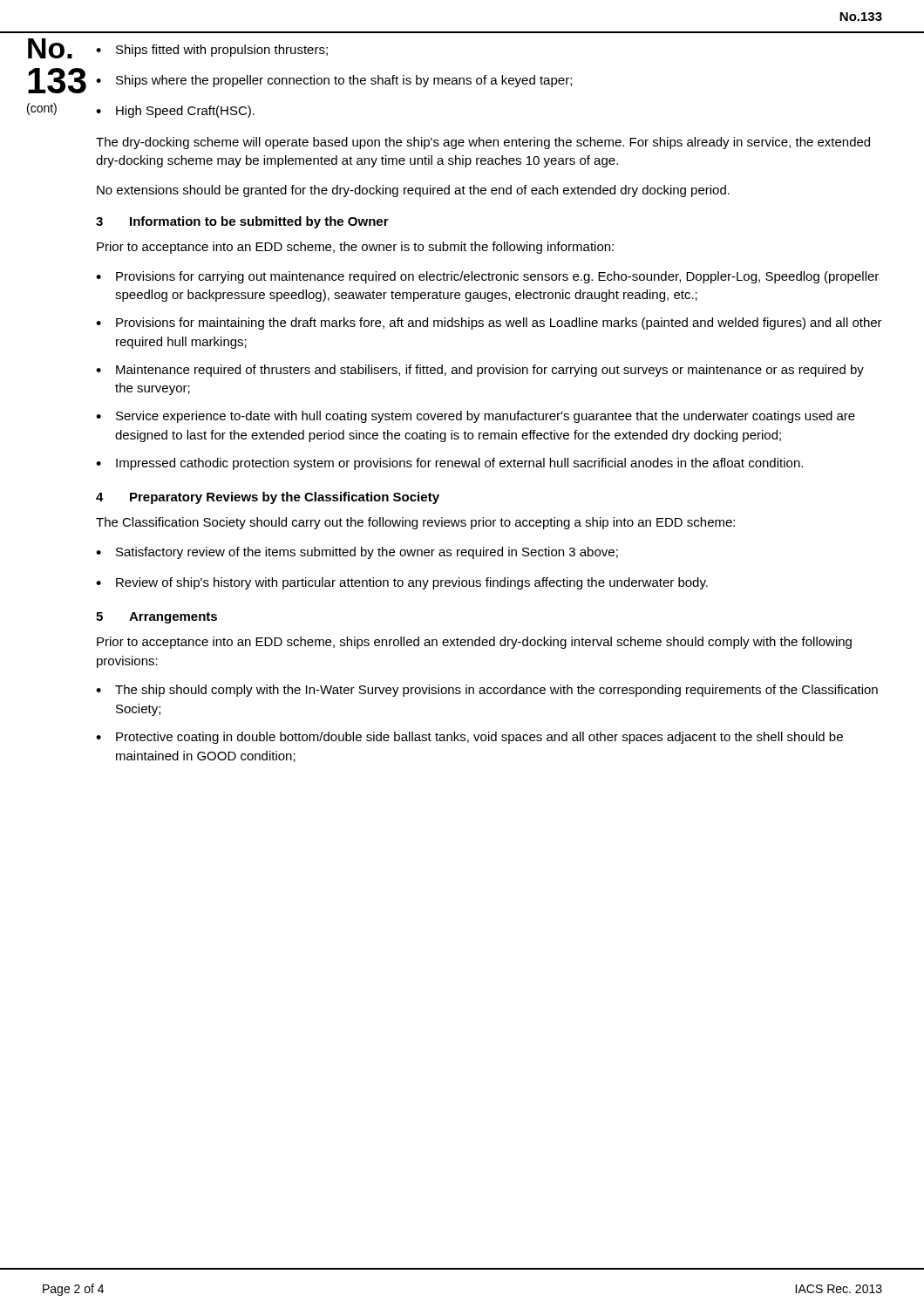This screenshot has width=924, height=1308.
Task: Where does it say "5 Arrangements"?
Action: (157, 616)
